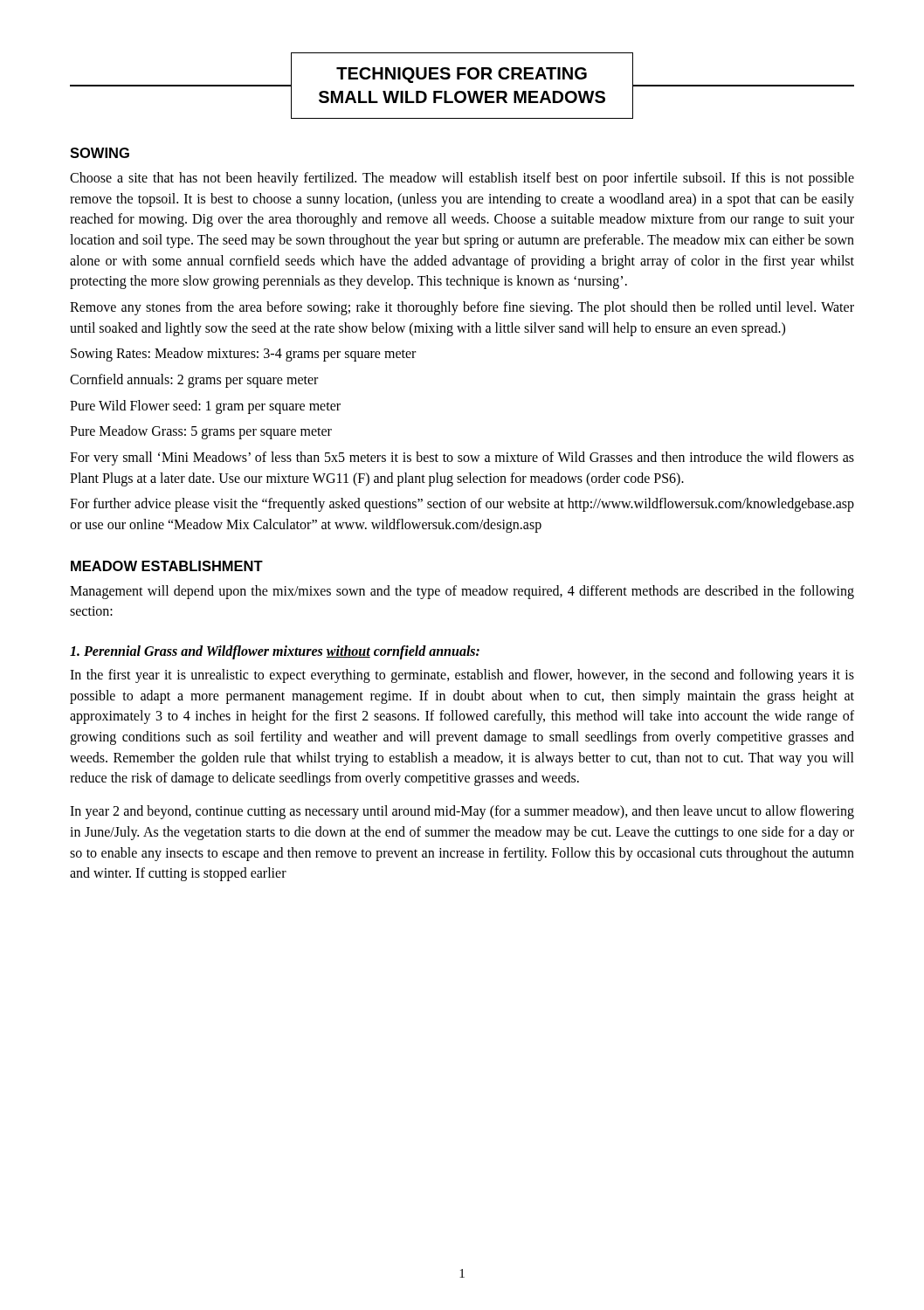This screenshot has width=924, height=1310.
Task: Where is the passage that starts "Choose a site that"?
Action: [462, 229]
